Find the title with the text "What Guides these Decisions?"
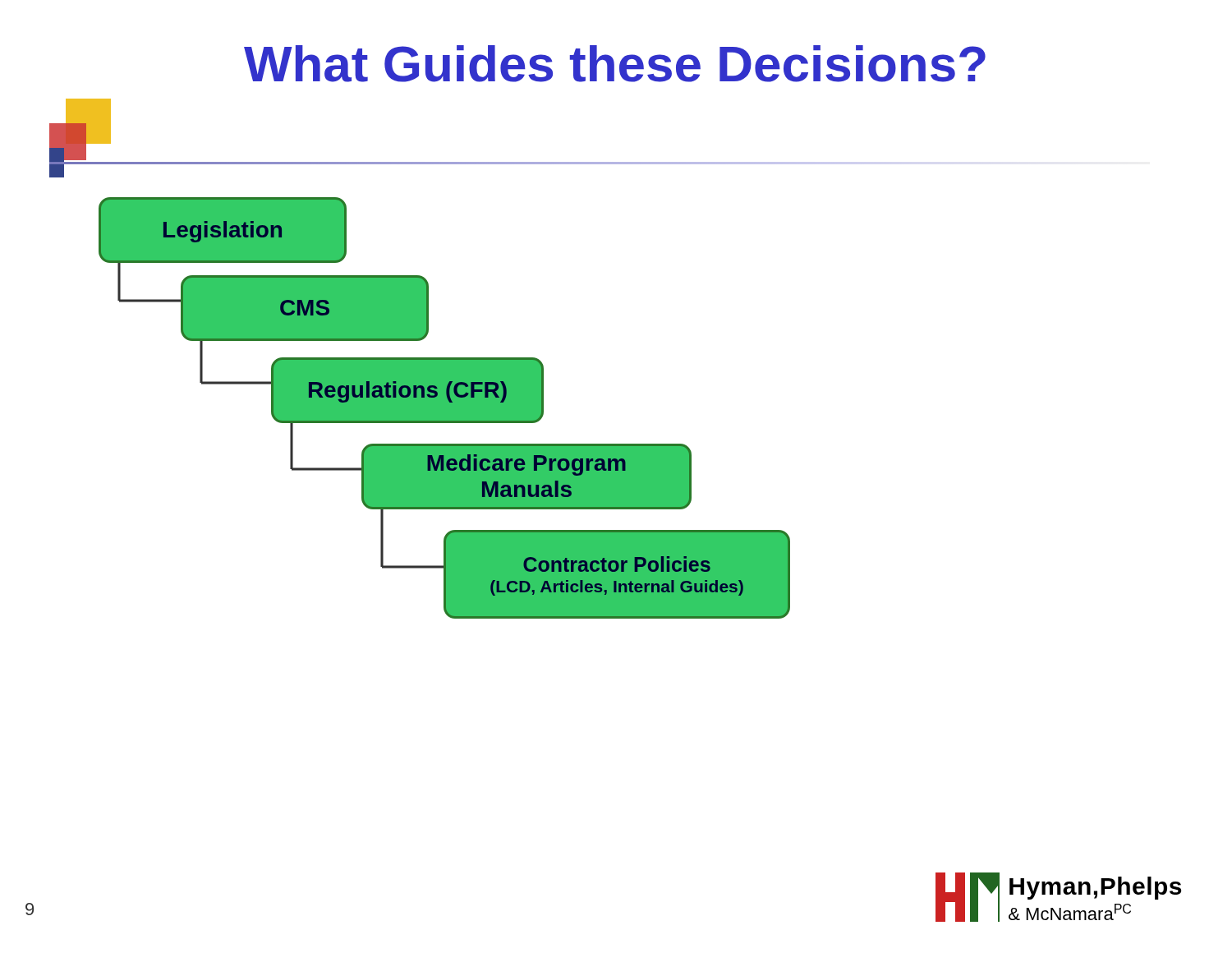The width and height of the screenshot is (1232, 953). pyautogui.click(x=616, y=64)
